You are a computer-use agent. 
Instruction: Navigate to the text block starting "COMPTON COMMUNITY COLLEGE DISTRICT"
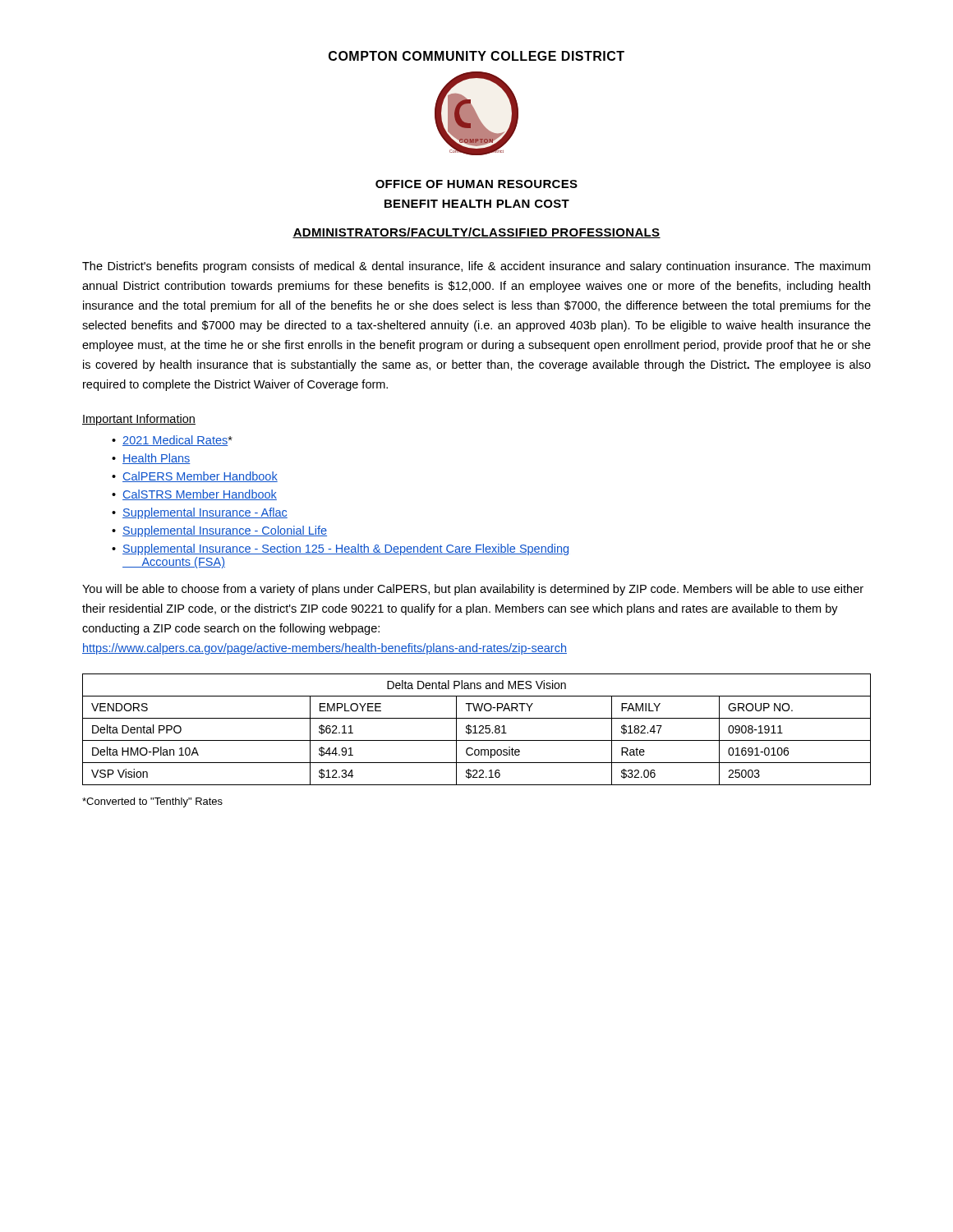pyautogui.click(x=476, y=56)
